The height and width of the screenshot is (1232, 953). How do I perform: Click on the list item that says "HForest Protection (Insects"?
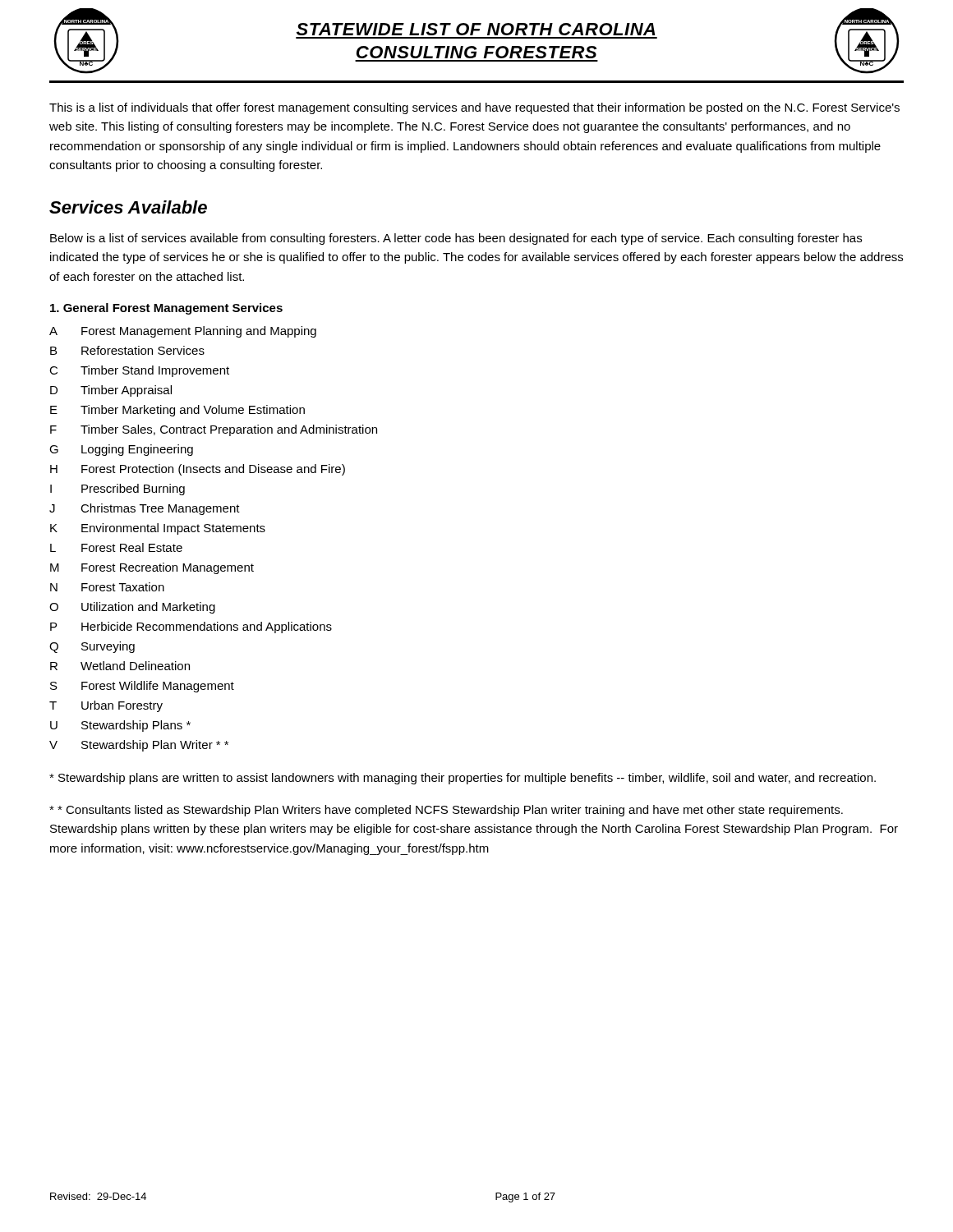(x=198, y=470)
